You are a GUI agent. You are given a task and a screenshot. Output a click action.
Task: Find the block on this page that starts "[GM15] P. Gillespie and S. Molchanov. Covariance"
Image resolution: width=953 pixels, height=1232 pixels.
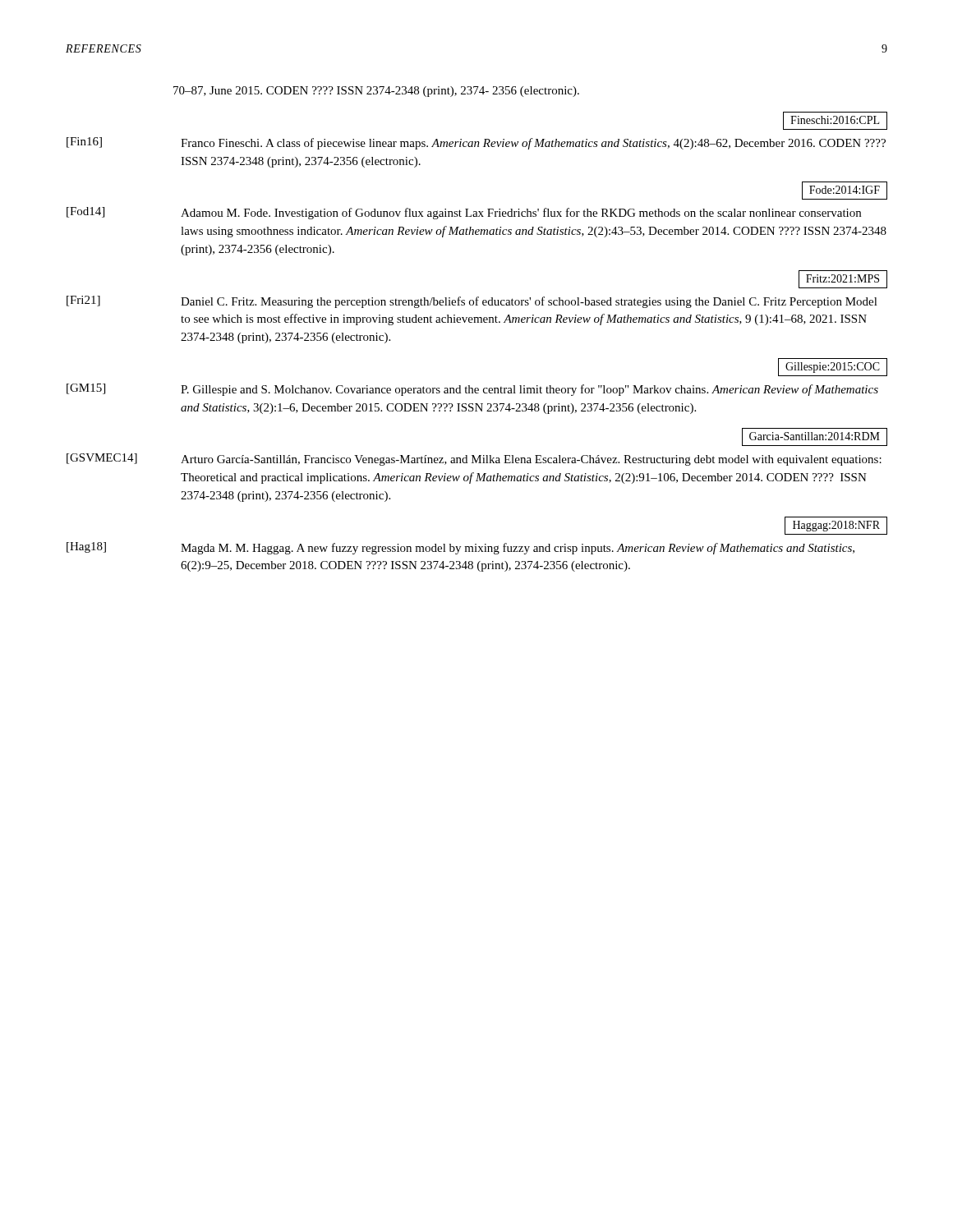(x=476, y=399)
